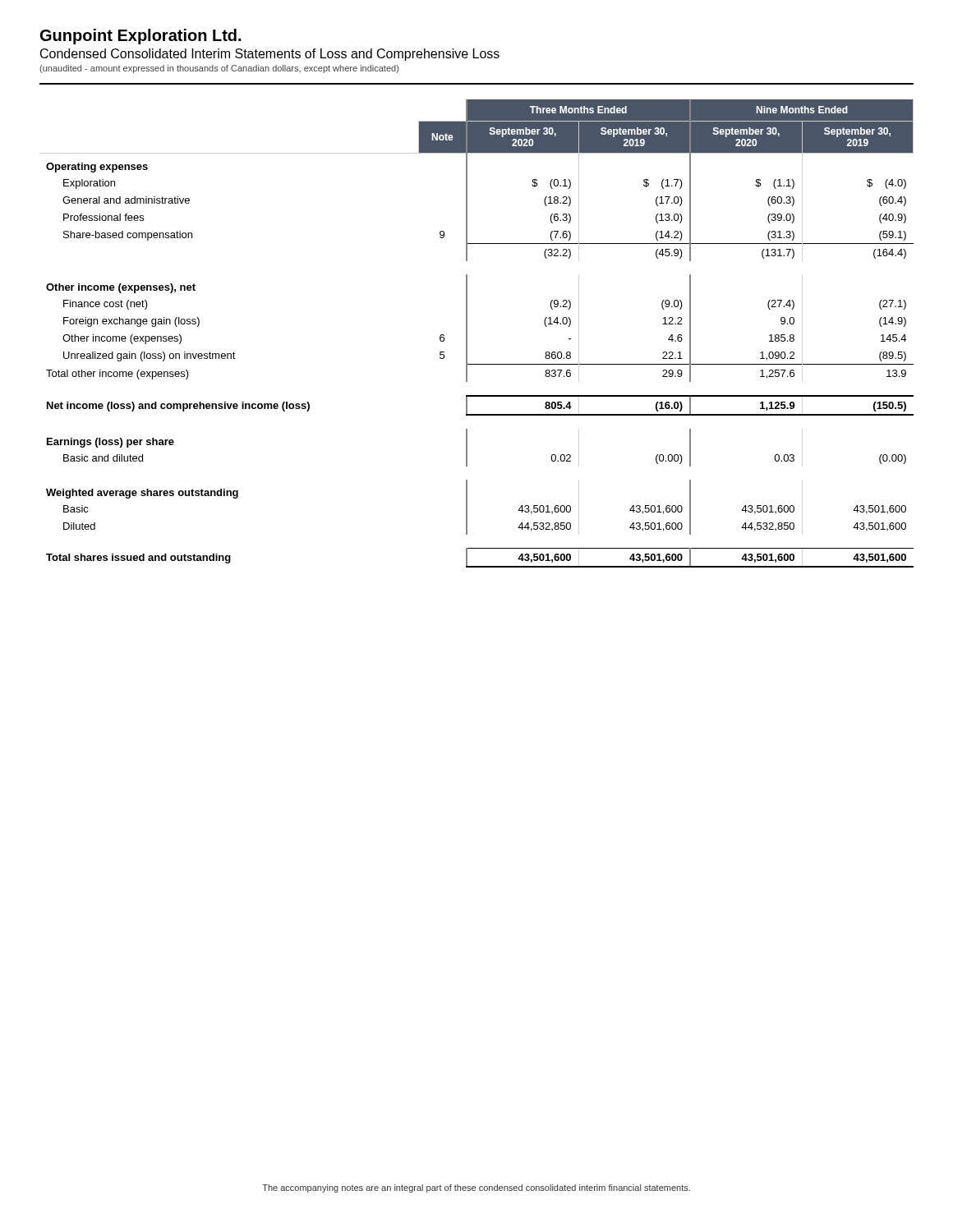Viewport: 953px width, 1232px height.
Task: Find the text block that reads "(unaudited - amount expressed in"
Action: point(476,68)
